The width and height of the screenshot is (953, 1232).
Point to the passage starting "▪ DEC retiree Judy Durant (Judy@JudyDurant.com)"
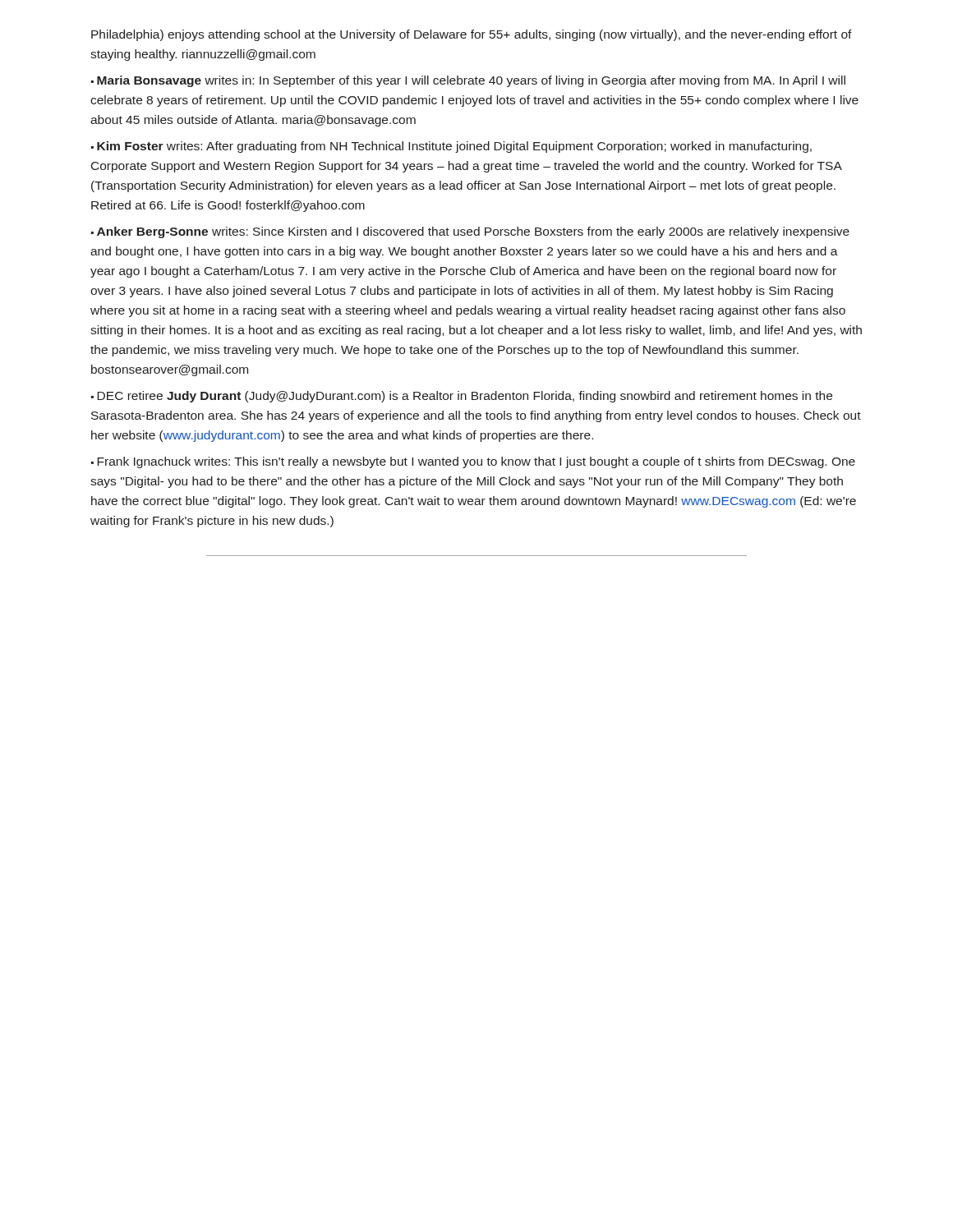pyautogui.click(x=475, y=415)
